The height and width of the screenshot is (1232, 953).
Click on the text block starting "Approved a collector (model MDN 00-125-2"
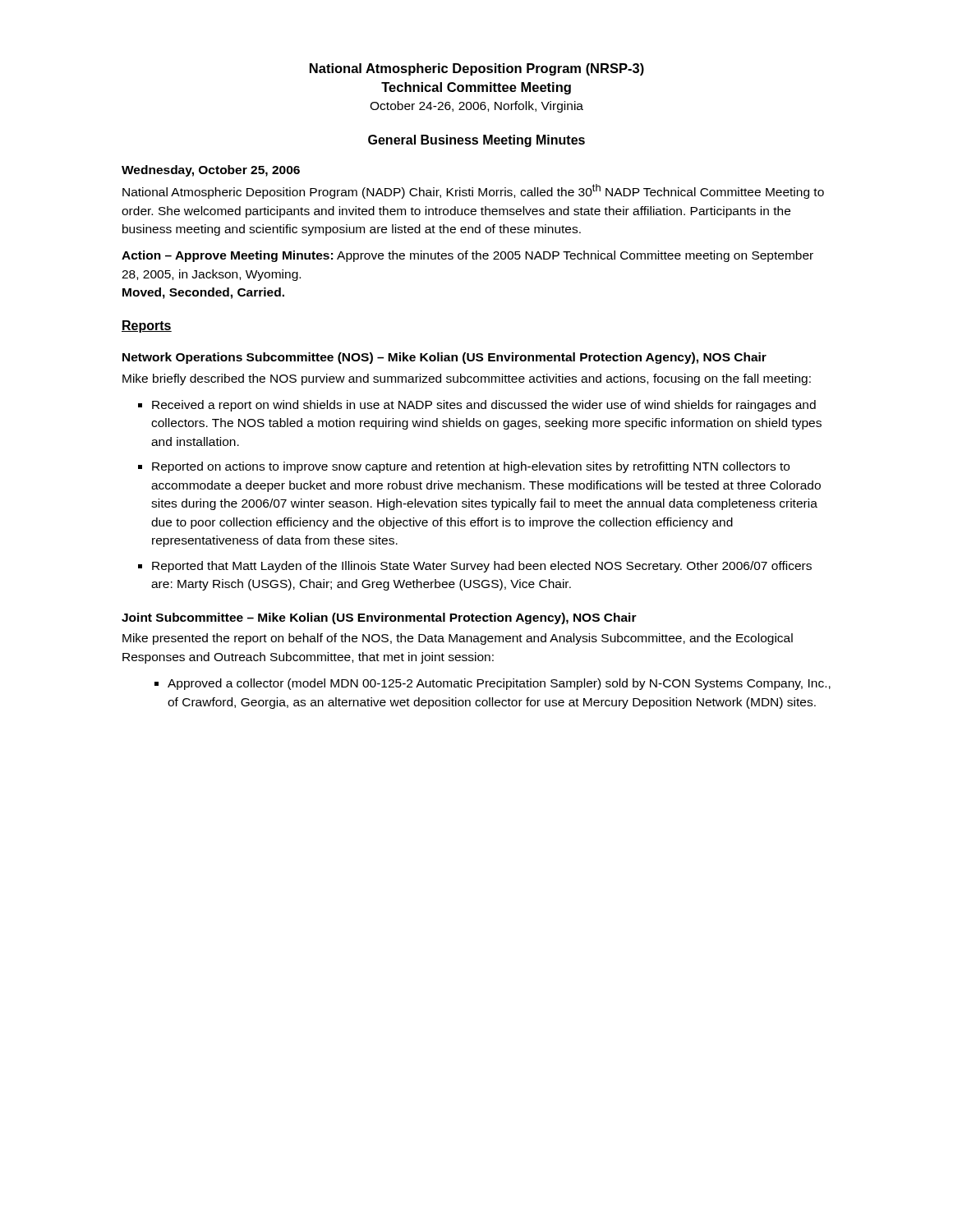pyautogui.click(x=499, y=692)
